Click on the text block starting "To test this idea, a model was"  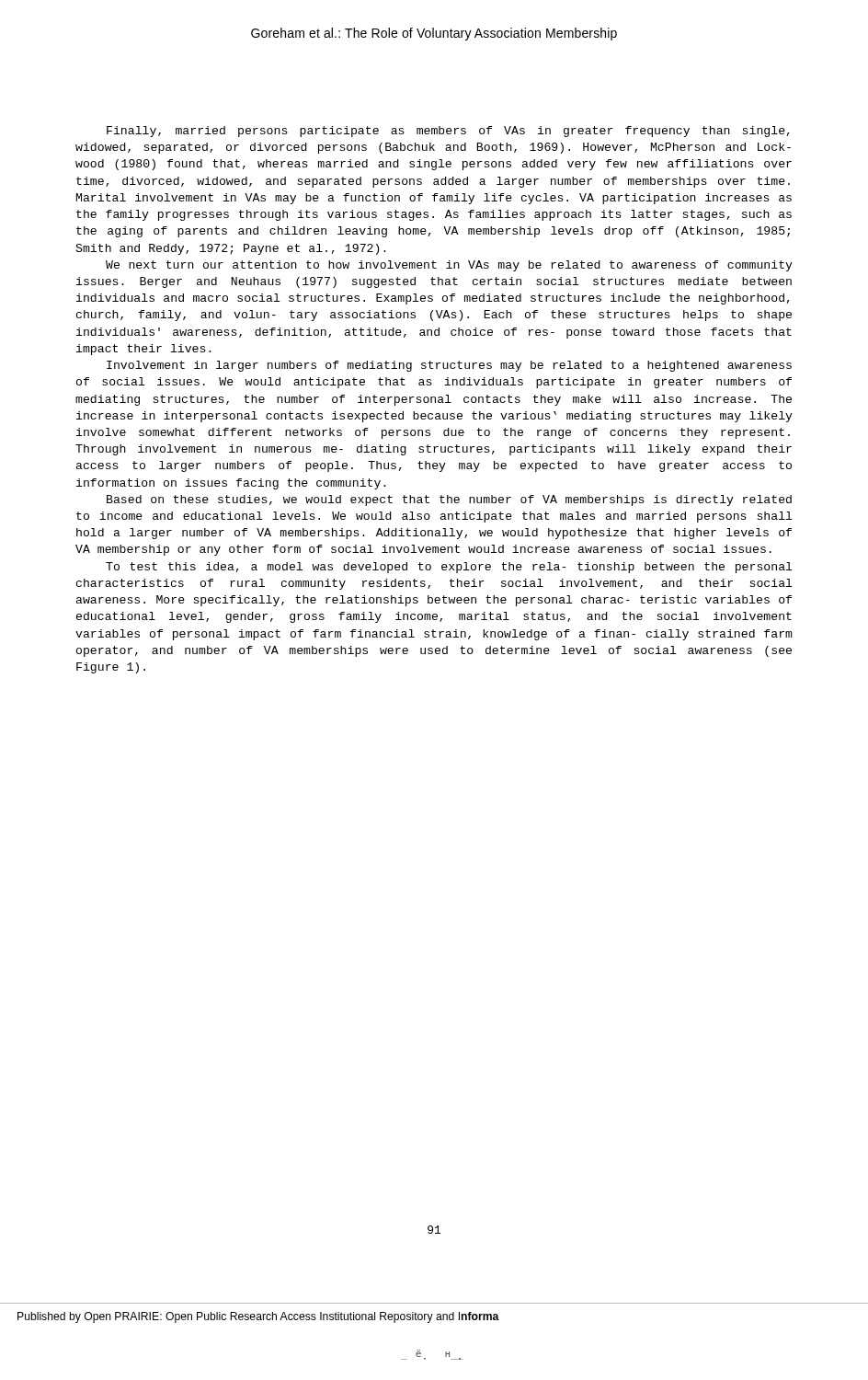pos(434,618)
